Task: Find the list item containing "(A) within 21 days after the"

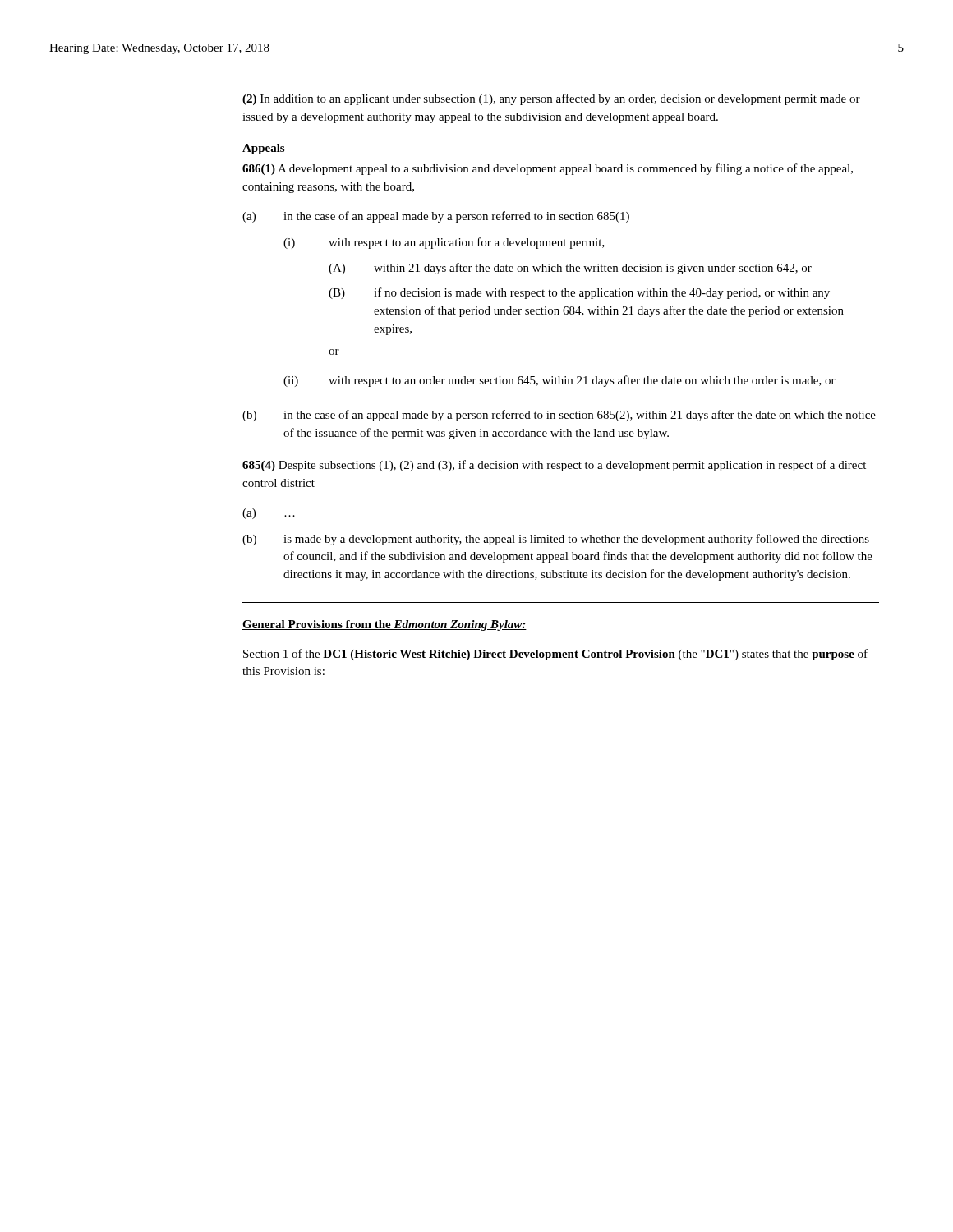Action: click(x=604, y=269)
